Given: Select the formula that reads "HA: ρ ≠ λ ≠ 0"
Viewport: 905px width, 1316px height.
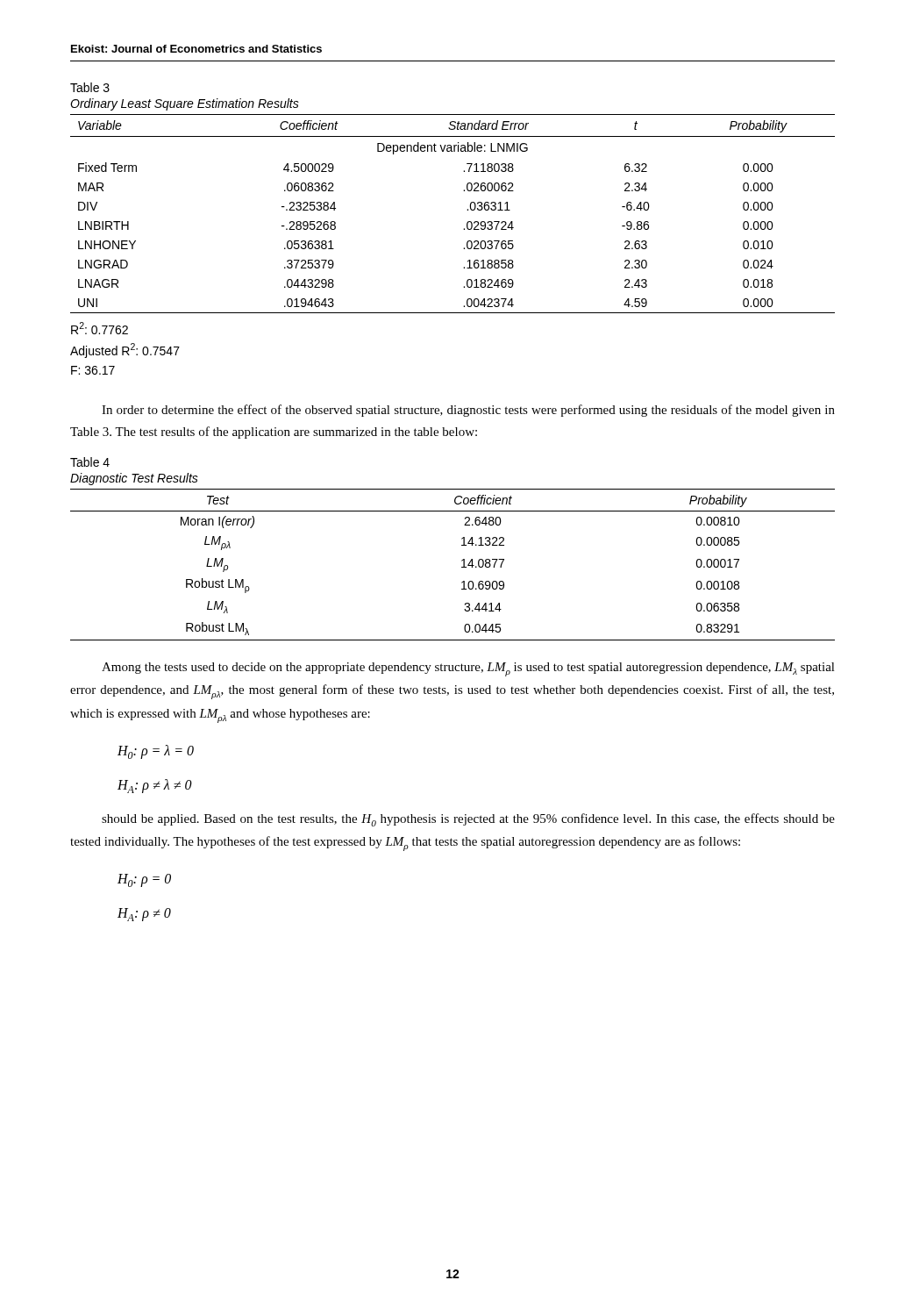Looking at the screenshot, I should pos(154,787).
